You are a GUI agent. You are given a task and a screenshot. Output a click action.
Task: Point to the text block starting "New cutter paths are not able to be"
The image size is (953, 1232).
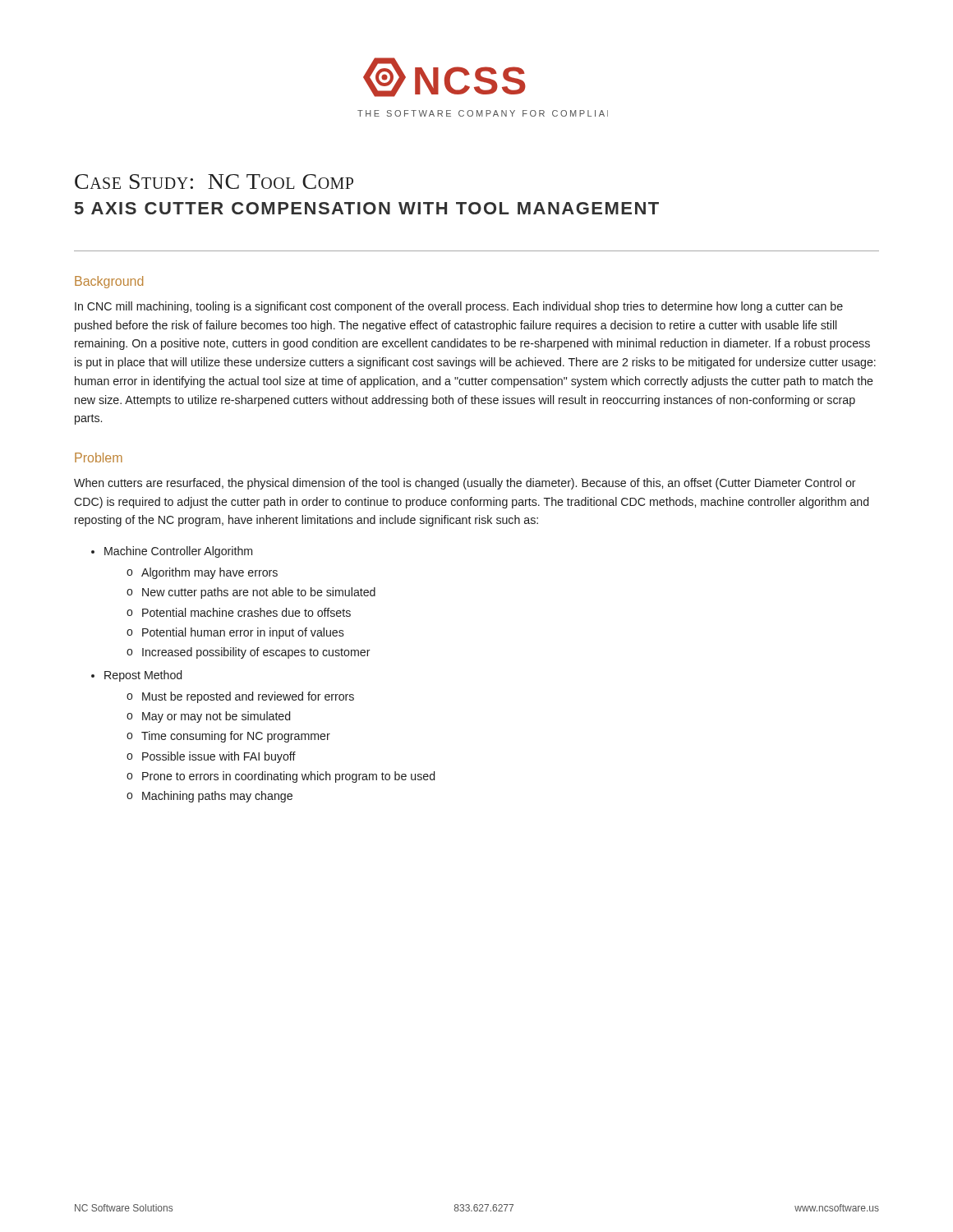259,593
